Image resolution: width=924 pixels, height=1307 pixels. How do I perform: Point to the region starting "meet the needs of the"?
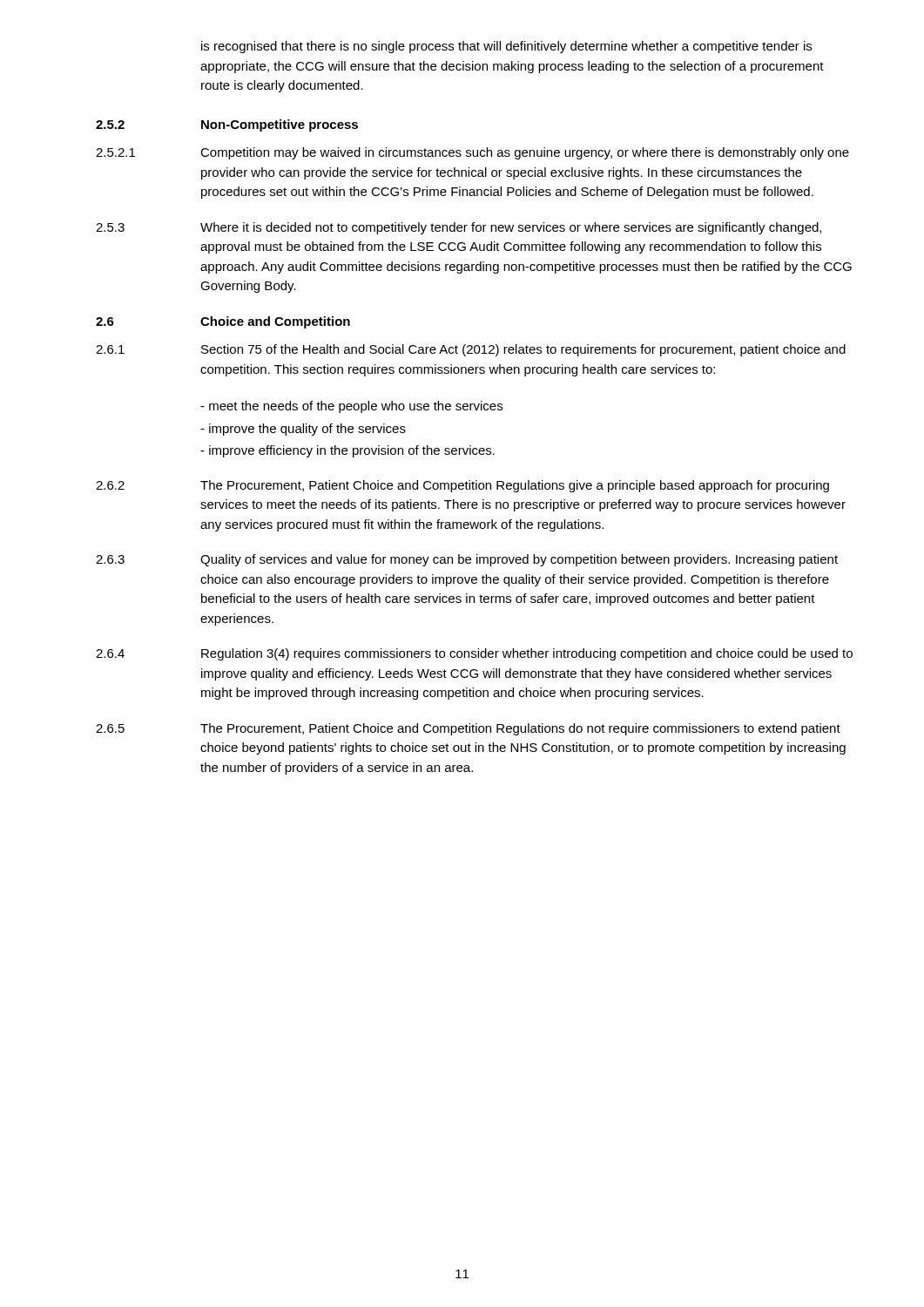pyautogui.click(x=351, y=407)
